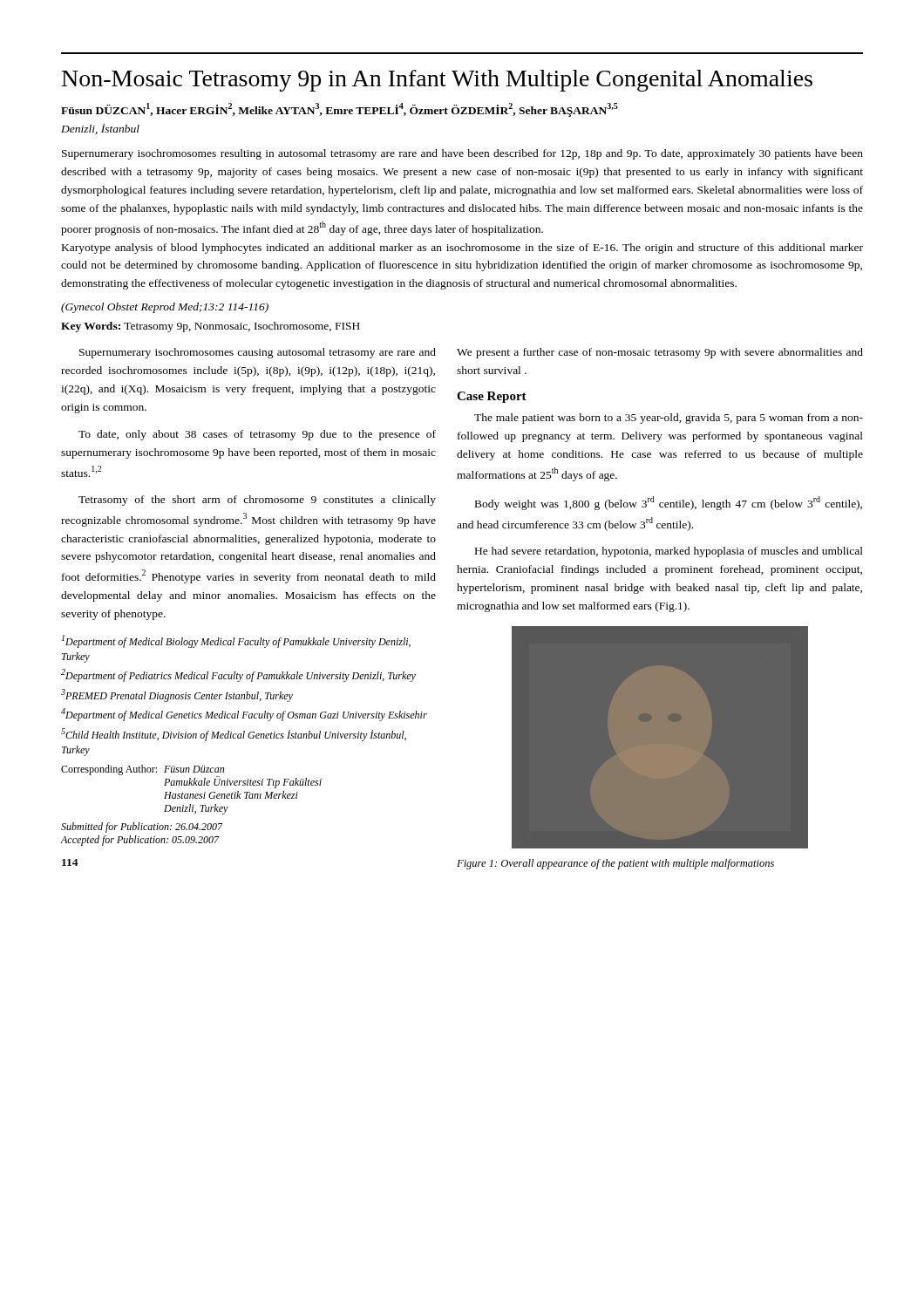Where is the passage that starts "We present a further case of"?
924x1308 pixels.
[660, 361]
